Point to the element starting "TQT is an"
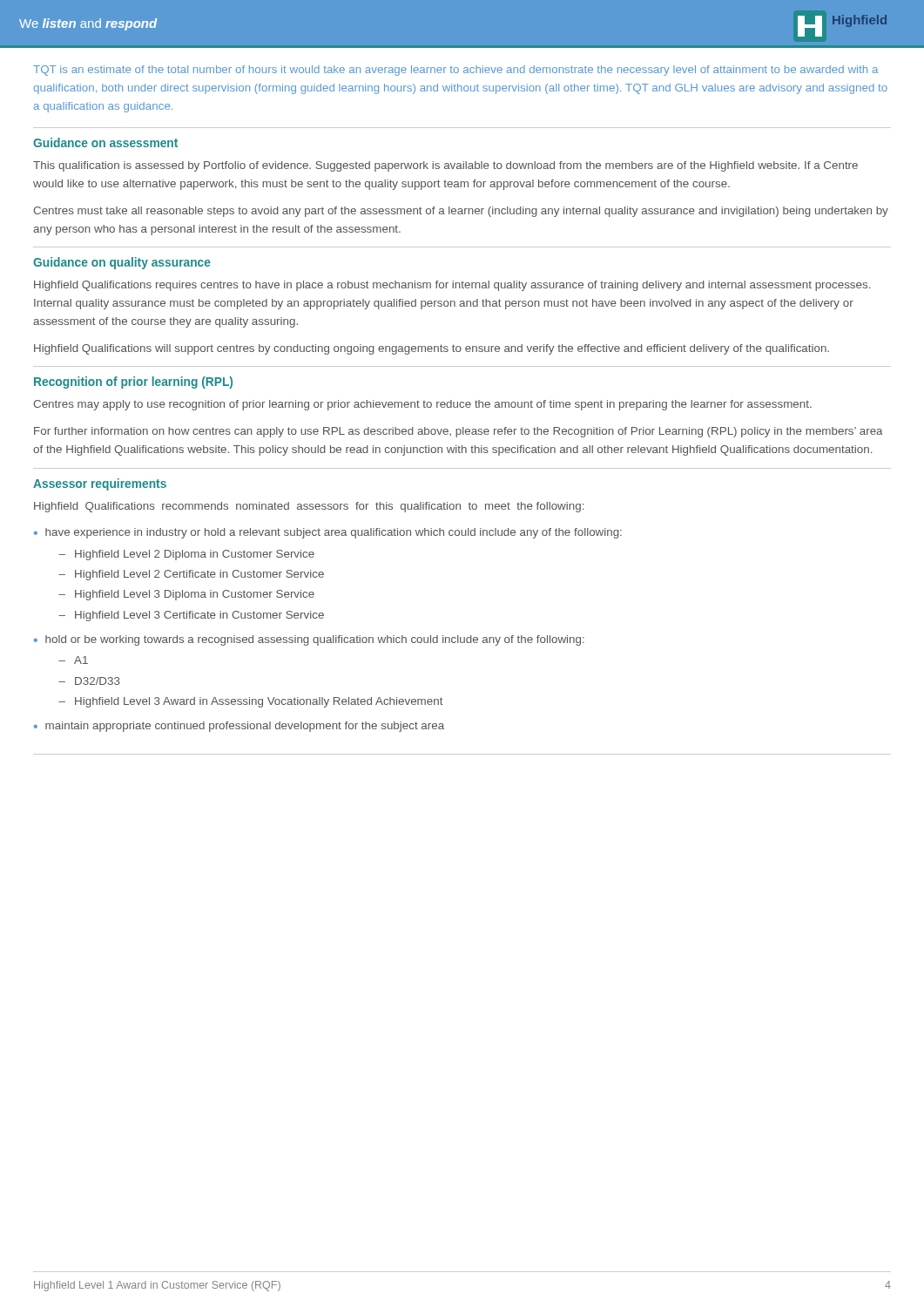Viewport: 924px width, 1307px height. [460, 87]
